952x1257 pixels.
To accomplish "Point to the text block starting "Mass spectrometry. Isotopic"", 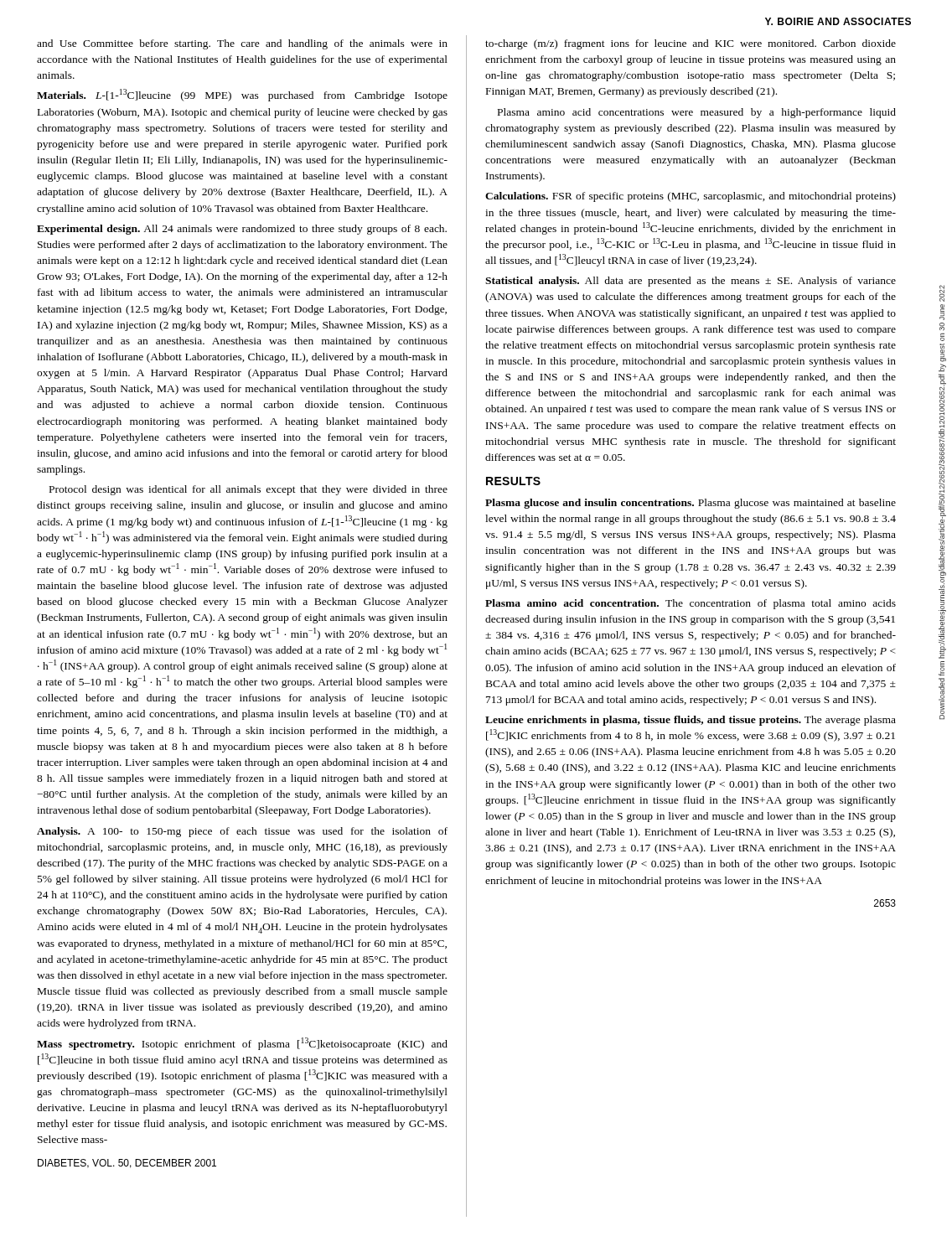I will coord(242,1092).
